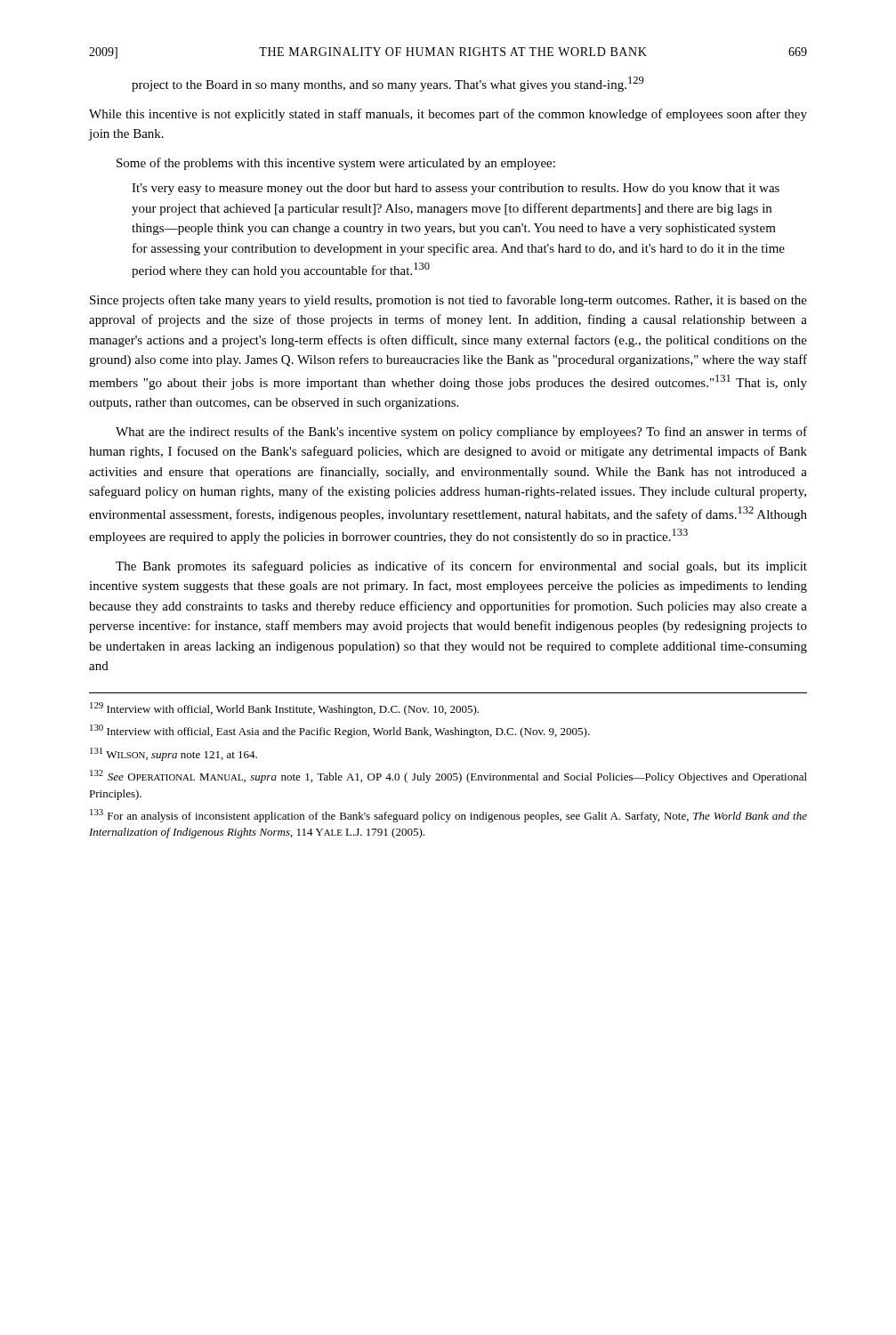Find the footnote that reads "130 Interview with"
This screenshot has height=1335, width=896.
340,730
